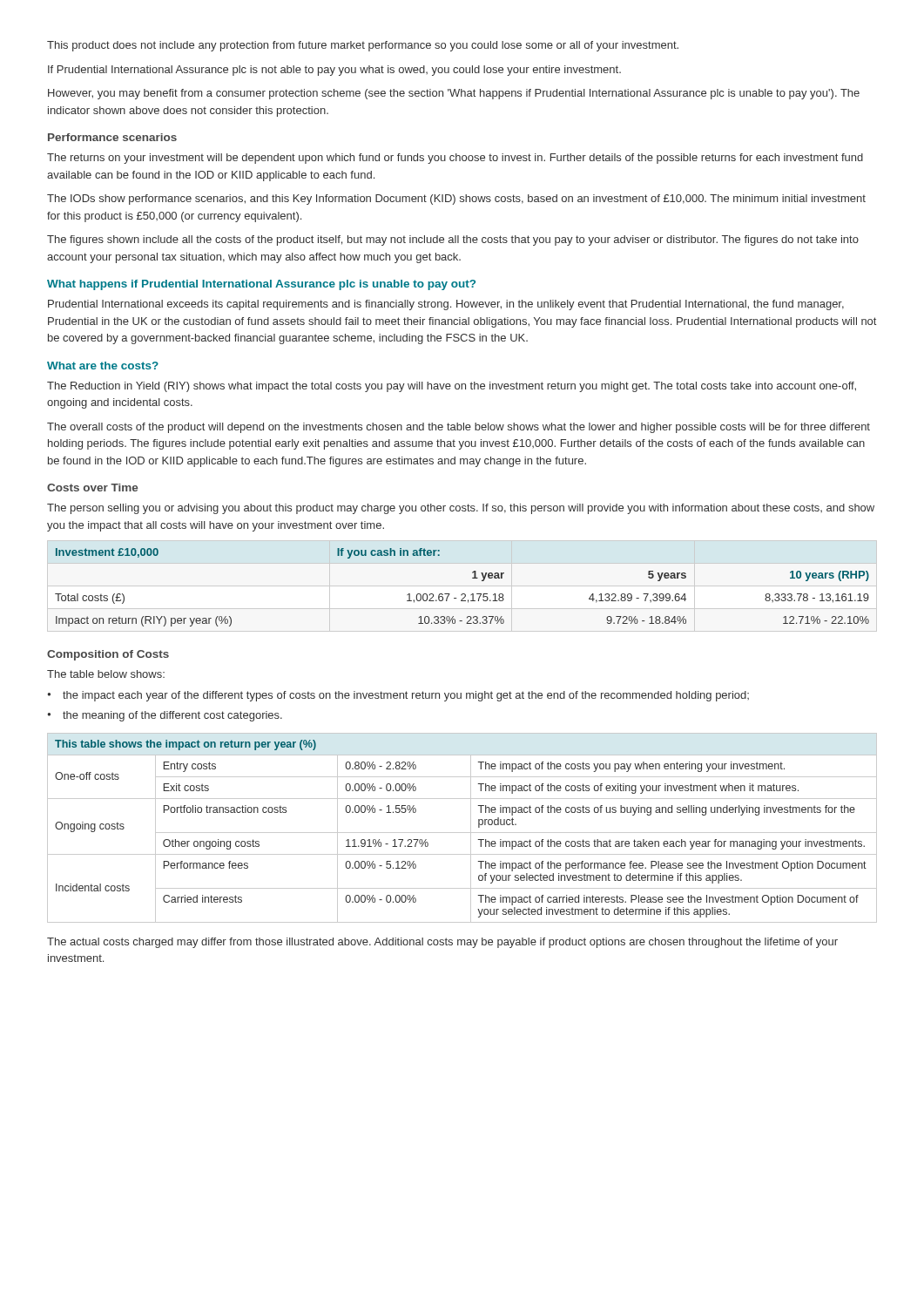Viewport: 924px width, 1307px height.
Task: Where is the passage that starts "The overall costs of the product will"?
Action: pos(458,443)
